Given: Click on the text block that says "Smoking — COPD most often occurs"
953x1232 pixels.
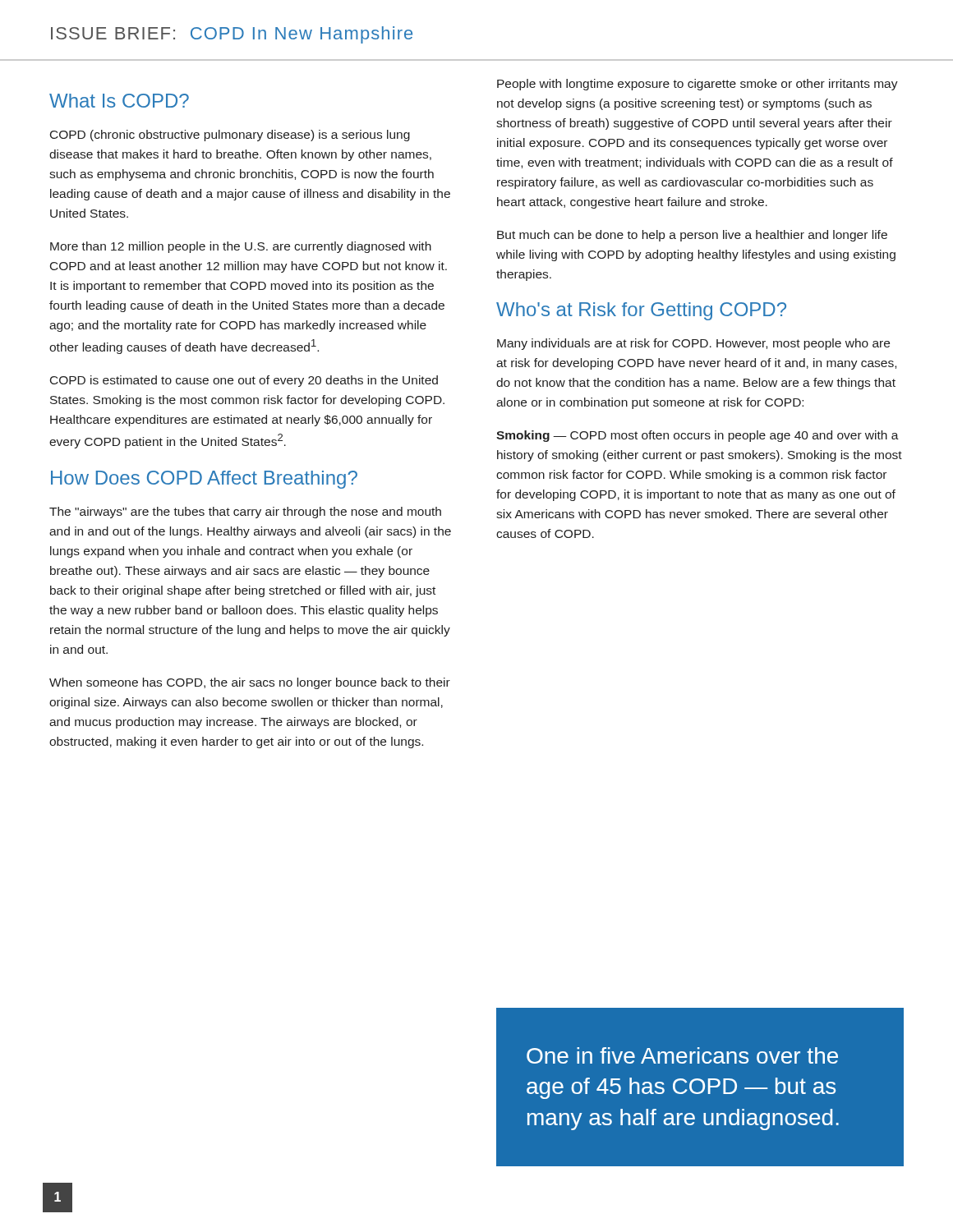Looking at the screenshot, I should [700, 485].
